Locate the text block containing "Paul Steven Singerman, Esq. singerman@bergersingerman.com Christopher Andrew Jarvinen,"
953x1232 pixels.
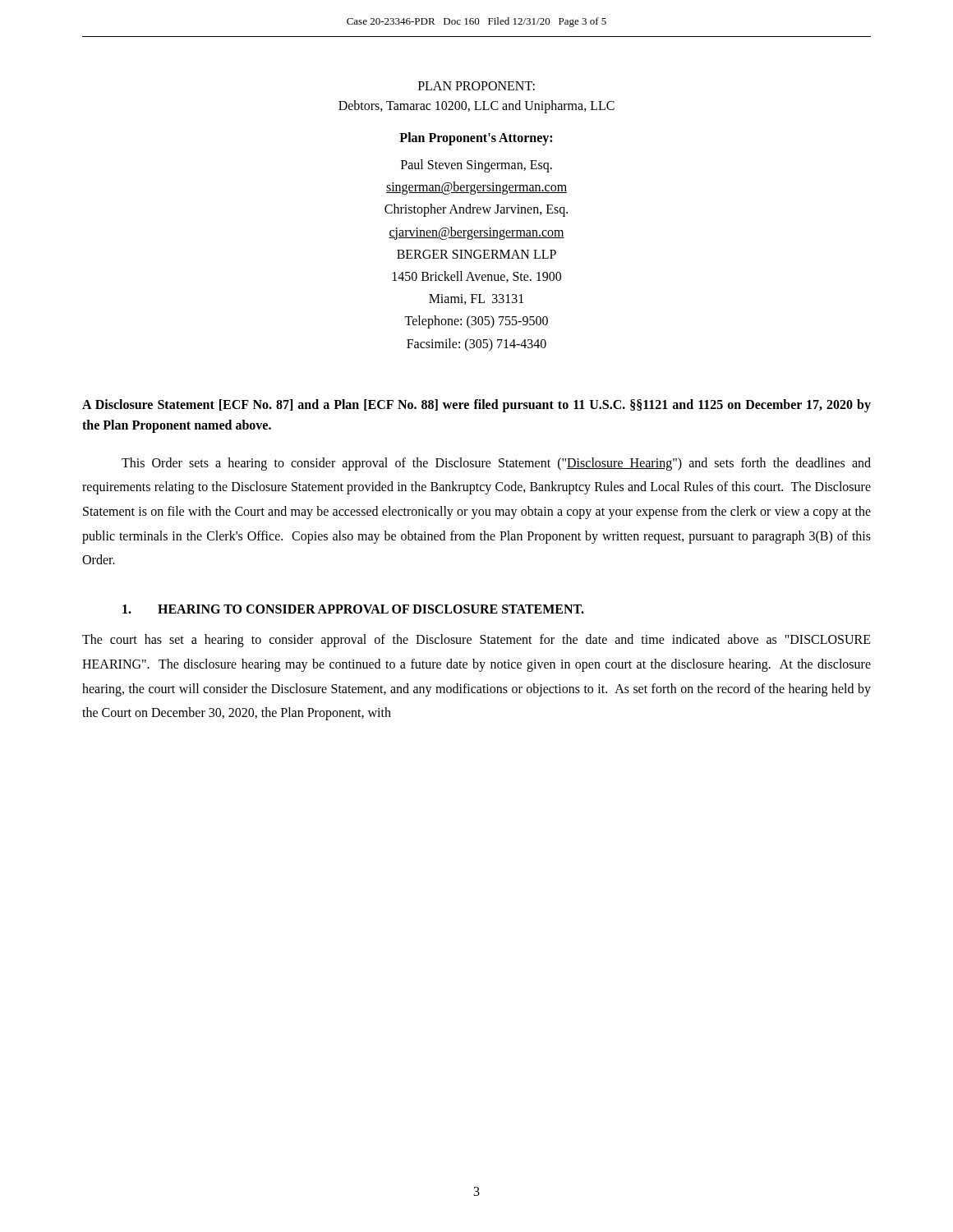click(x=476, y=254)
